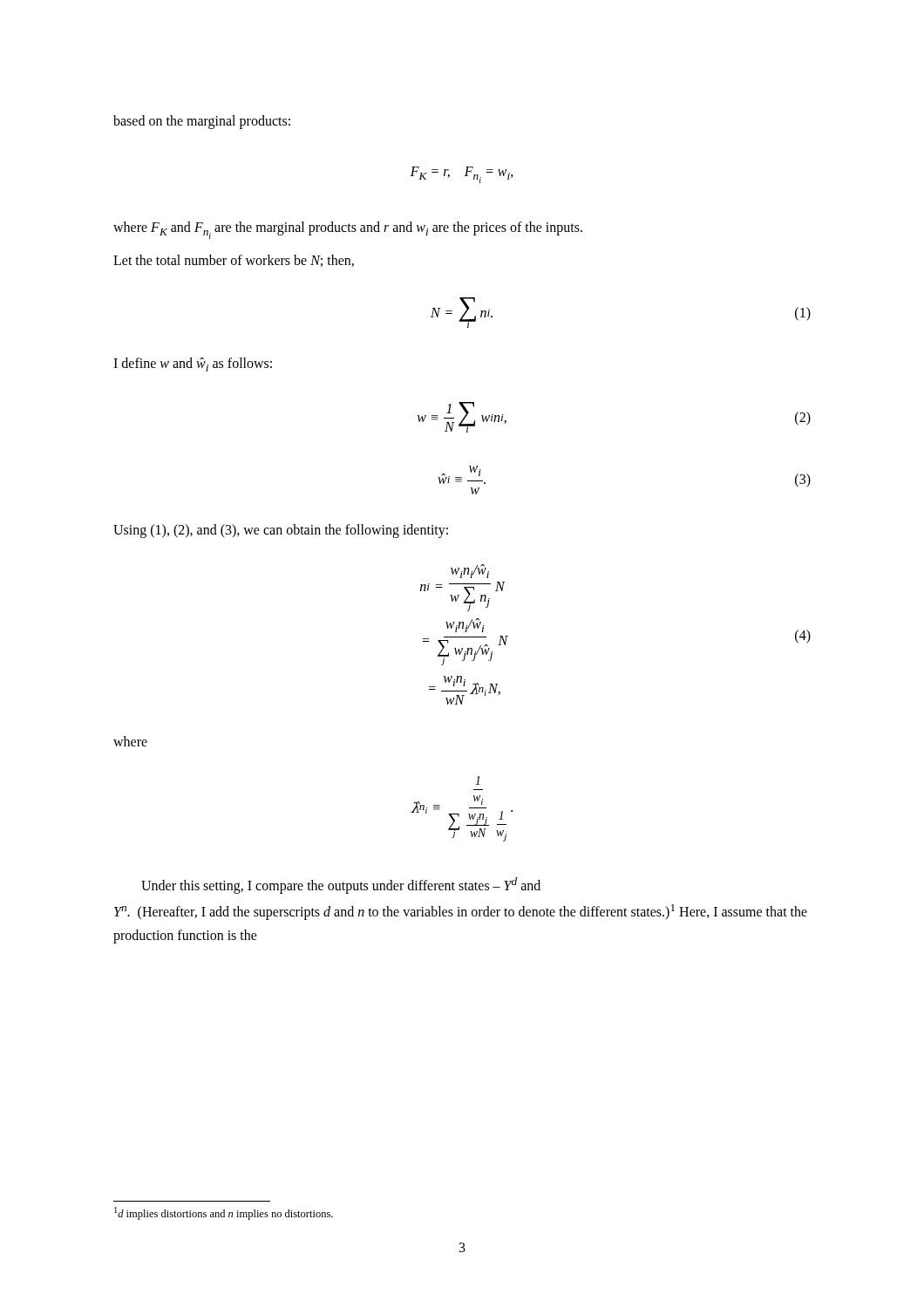Click on the text block containing "where FK and Fni are the marginal products"
924x1308 pixels.
coord(348,230)
